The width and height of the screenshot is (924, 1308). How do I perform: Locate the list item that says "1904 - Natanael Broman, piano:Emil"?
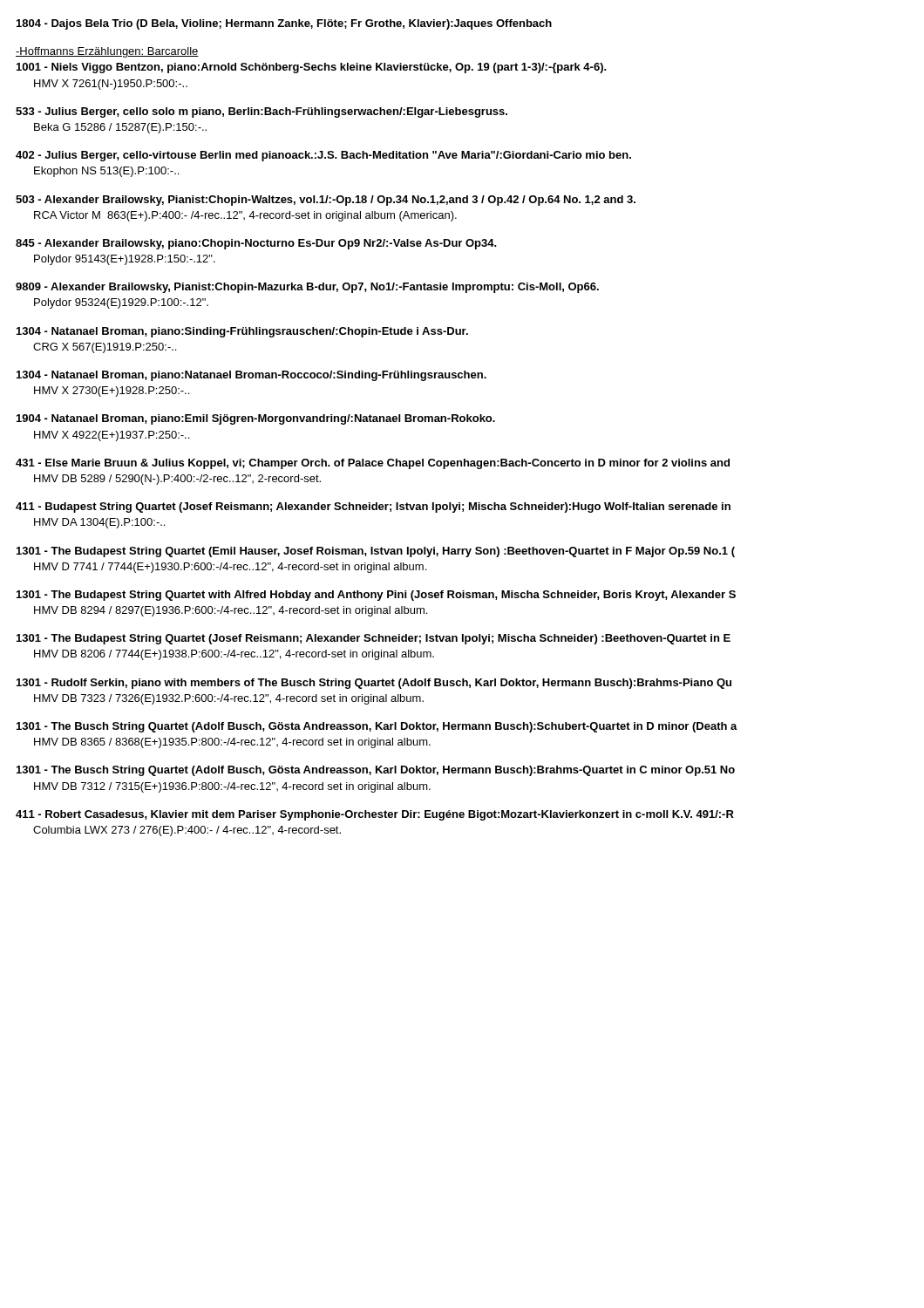point(462,427)
